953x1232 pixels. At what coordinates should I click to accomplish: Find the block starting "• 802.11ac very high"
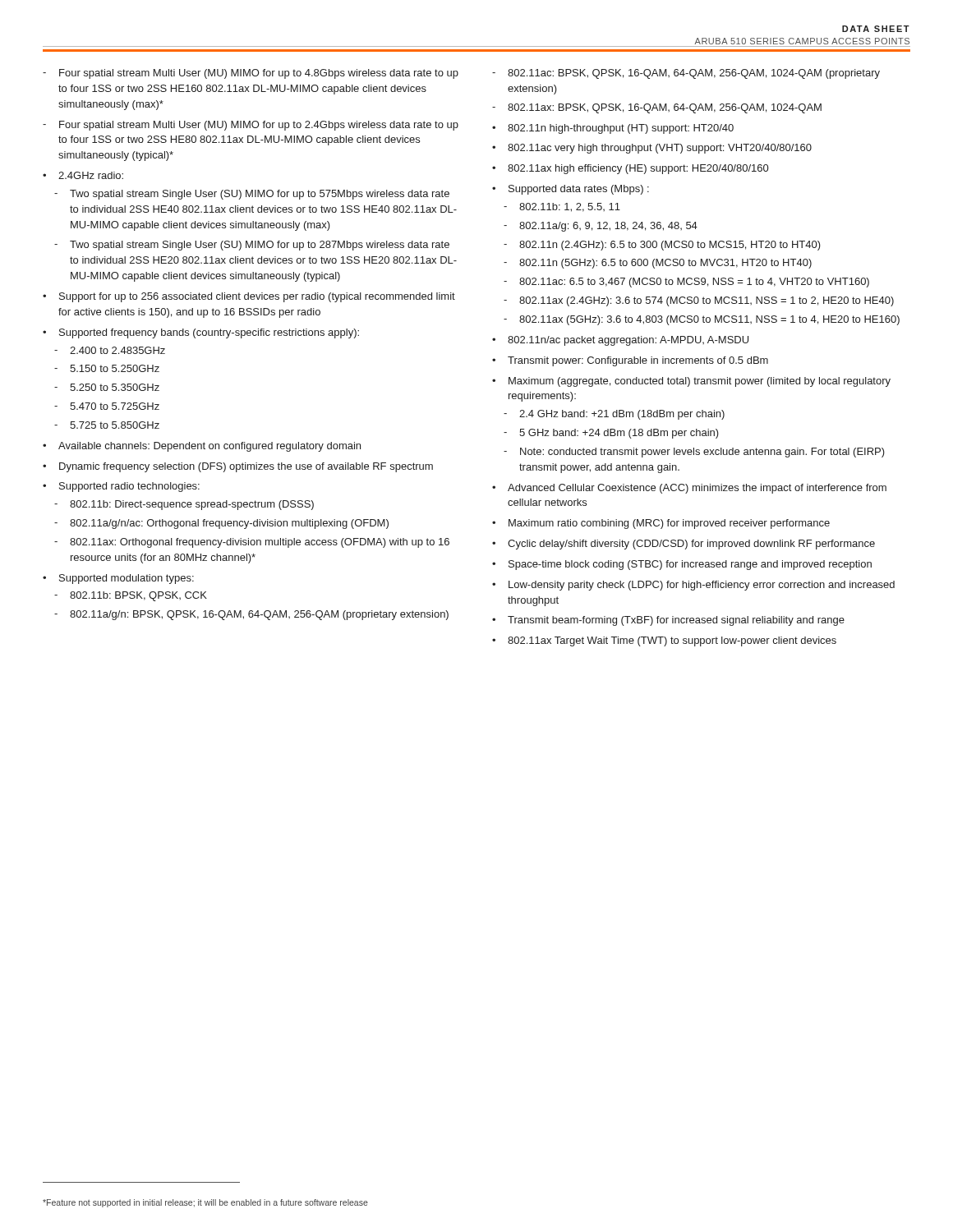tap(701, 148)
